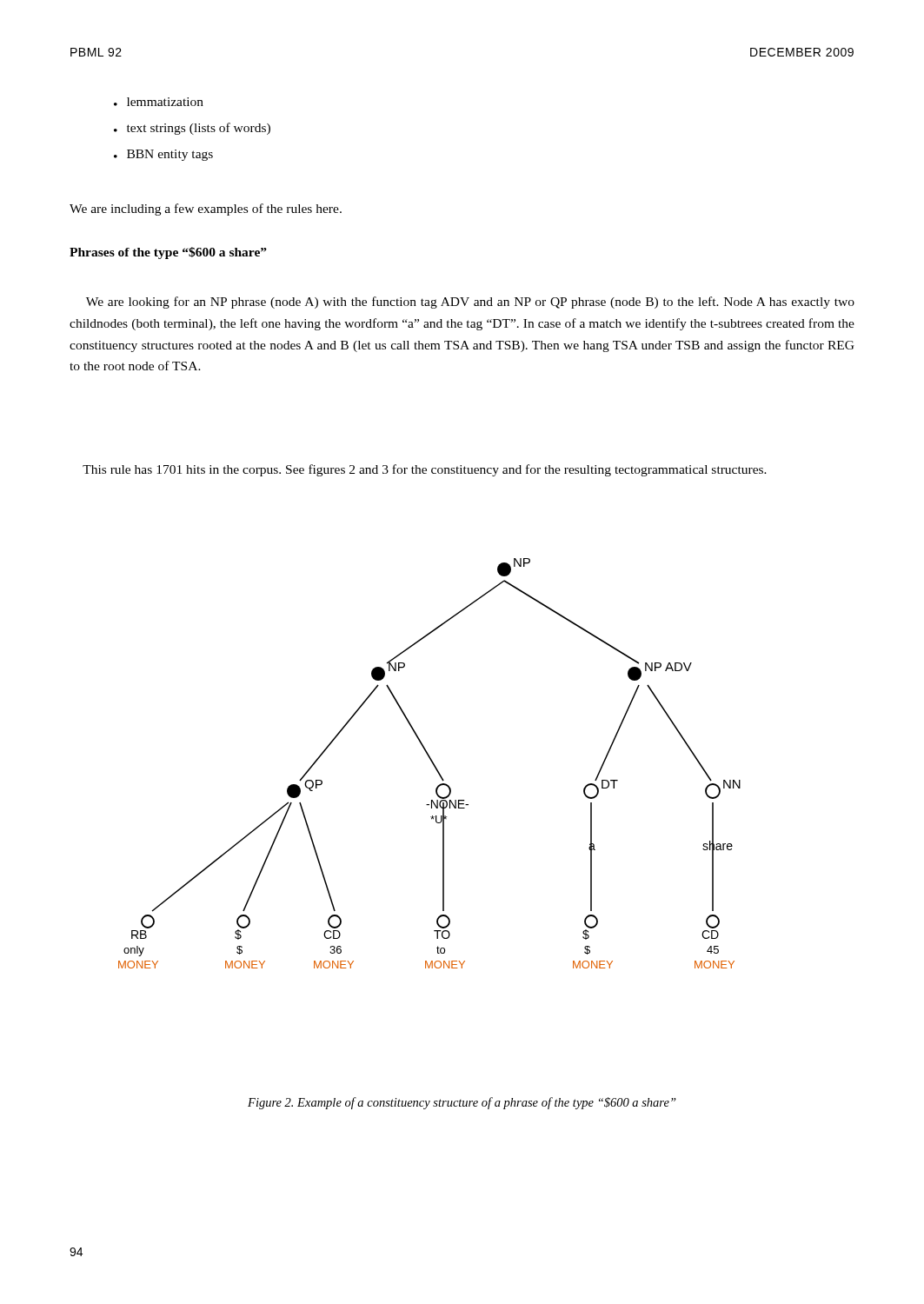Locate the region starting "We are including a few"
Screen dimensions: 1304x924
point(206,208)
